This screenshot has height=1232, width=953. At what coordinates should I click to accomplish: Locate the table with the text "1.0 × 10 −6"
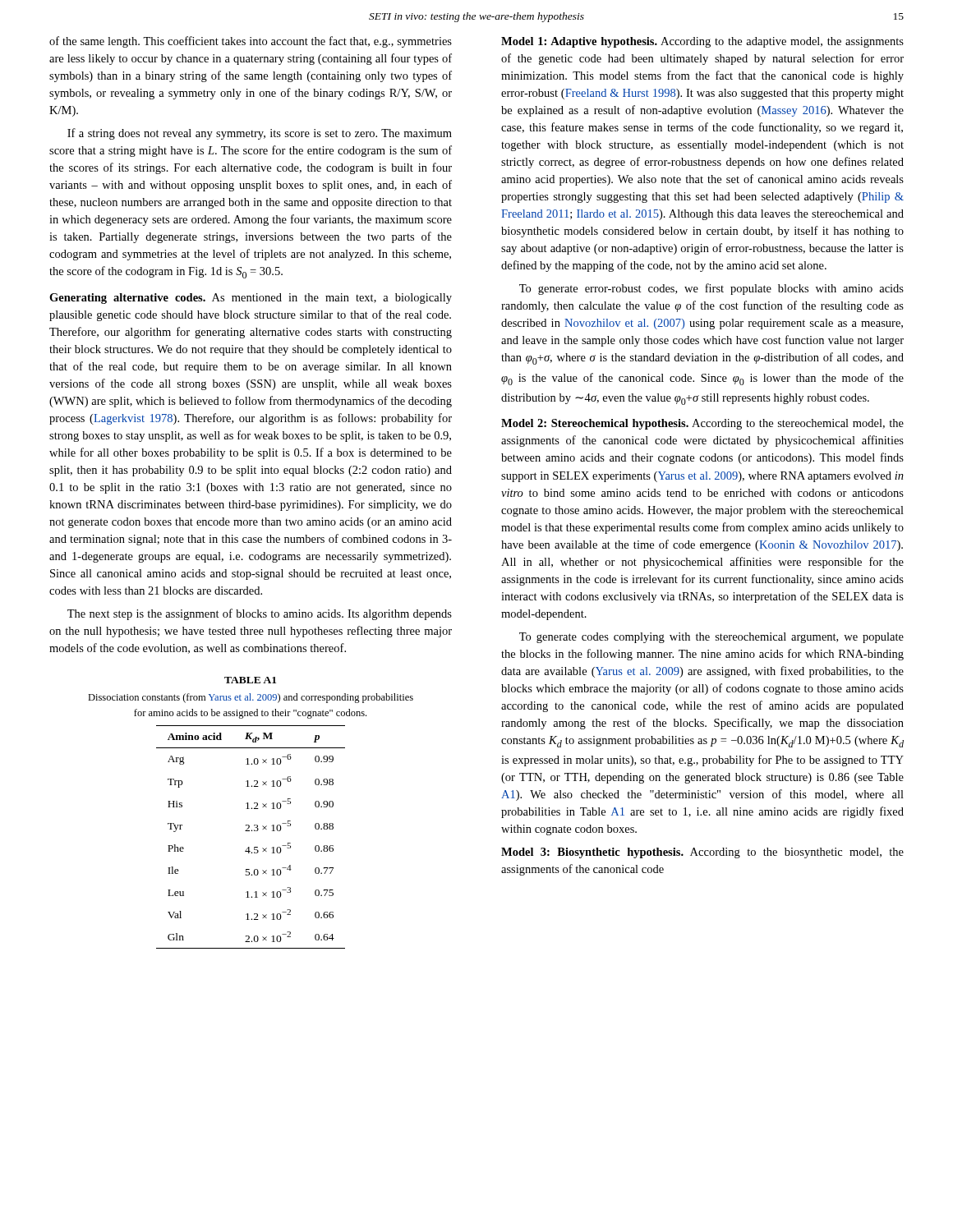(x=251, y=837)
